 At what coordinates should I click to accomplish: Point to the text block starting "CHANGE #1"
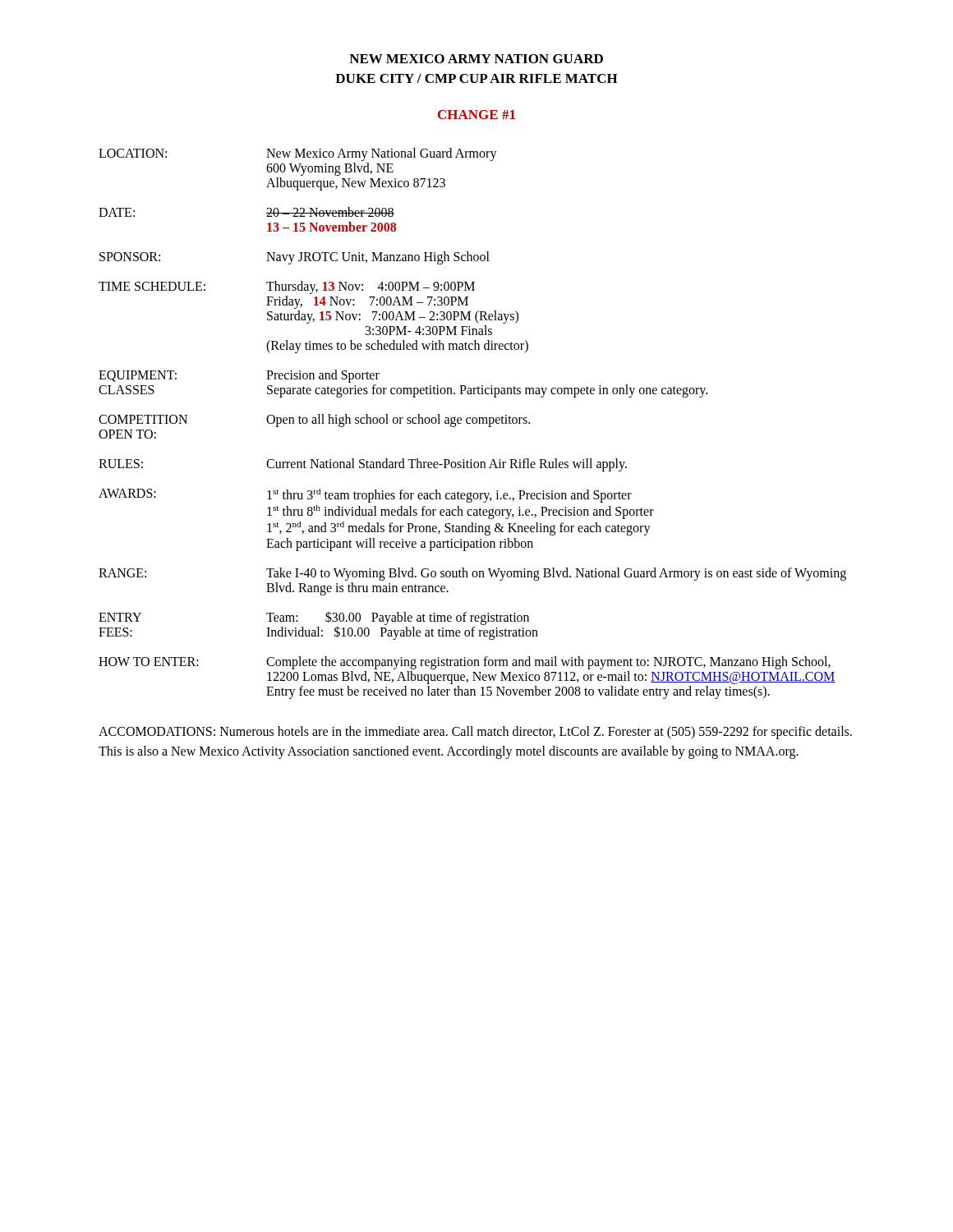click(x=476, y=115)
